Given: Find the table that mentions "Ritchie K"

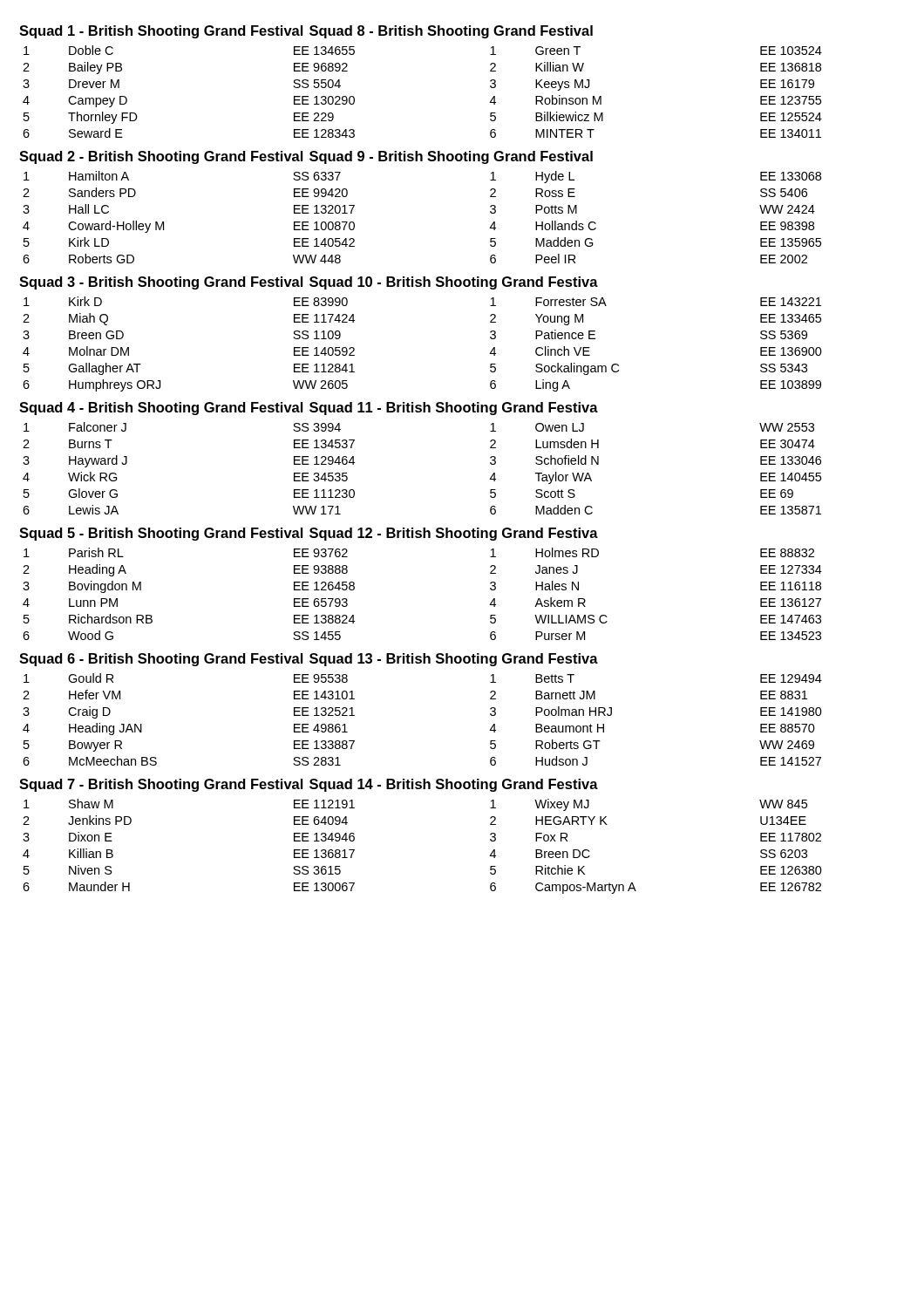Looking at the screenshot, I should point(462,845).
